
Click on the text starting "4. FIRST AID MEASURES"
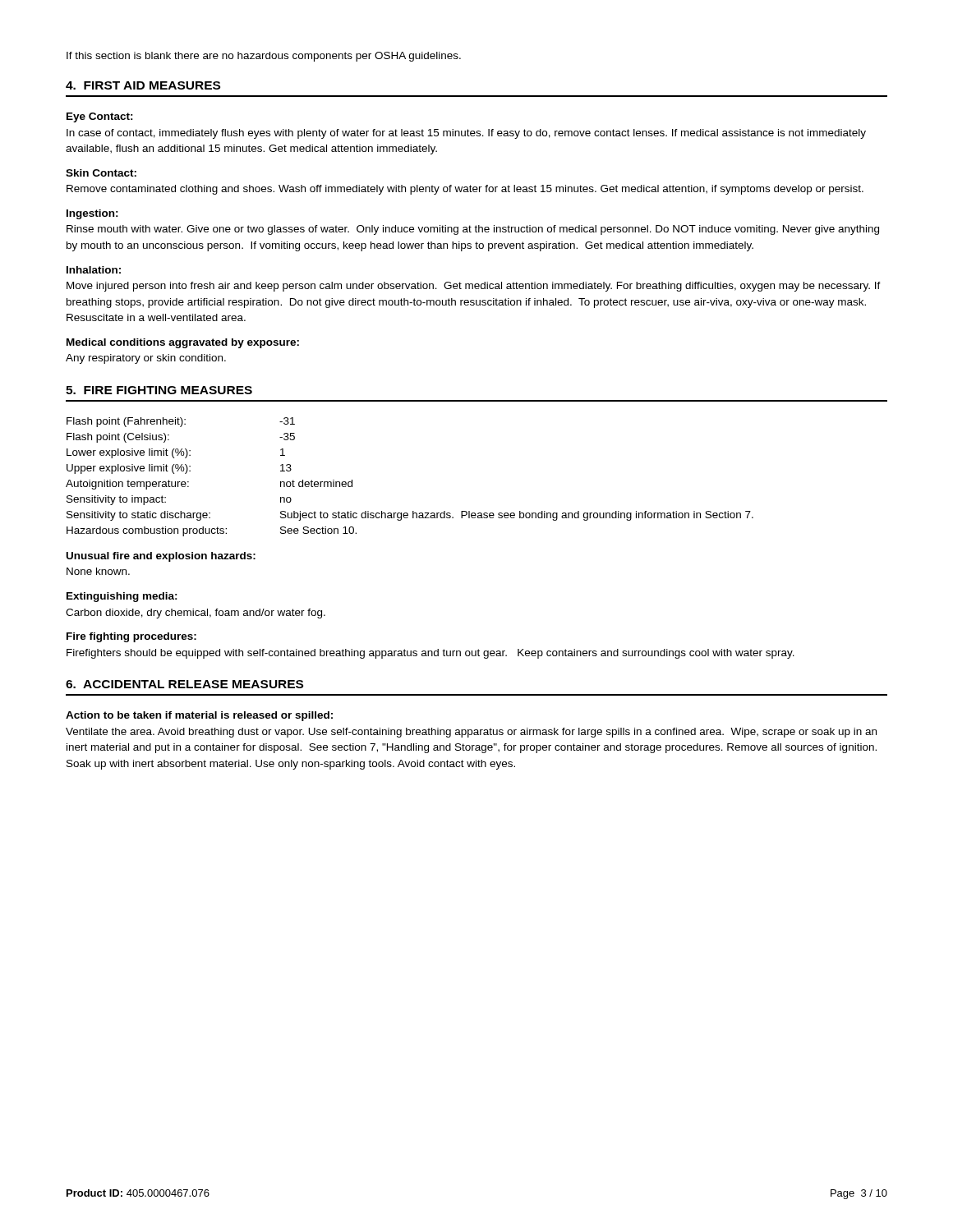[x=143, y=85]
